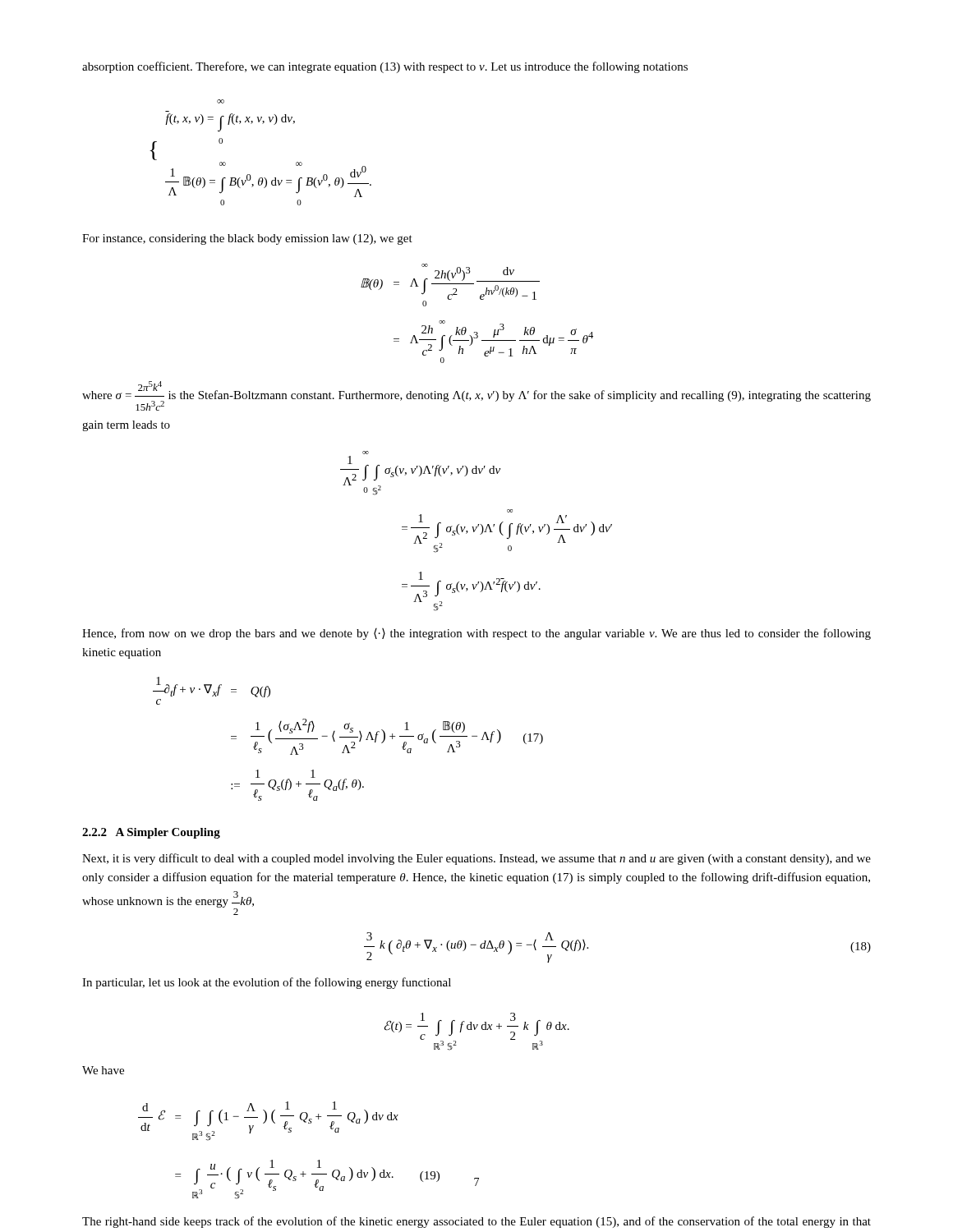Image resolution: width=953 pixels, height=1232 pixels.
Task: Click on the passage starting "where σ = 2π5k415h3c2 is the Stefan-Boltzmann"
Action: coord(476,404)
